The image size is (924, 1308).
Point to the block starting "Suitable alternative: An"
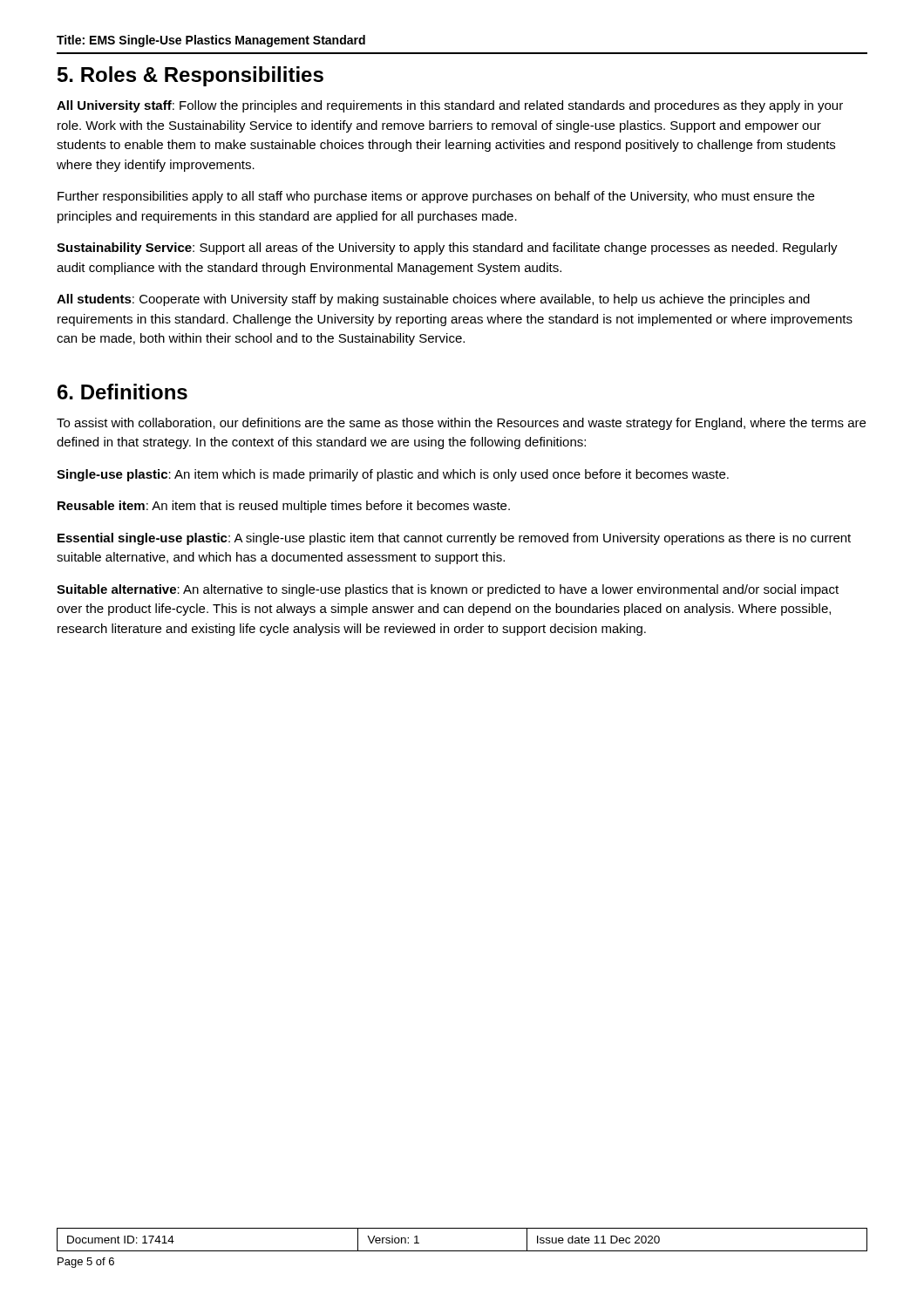[x=448, y=608]
